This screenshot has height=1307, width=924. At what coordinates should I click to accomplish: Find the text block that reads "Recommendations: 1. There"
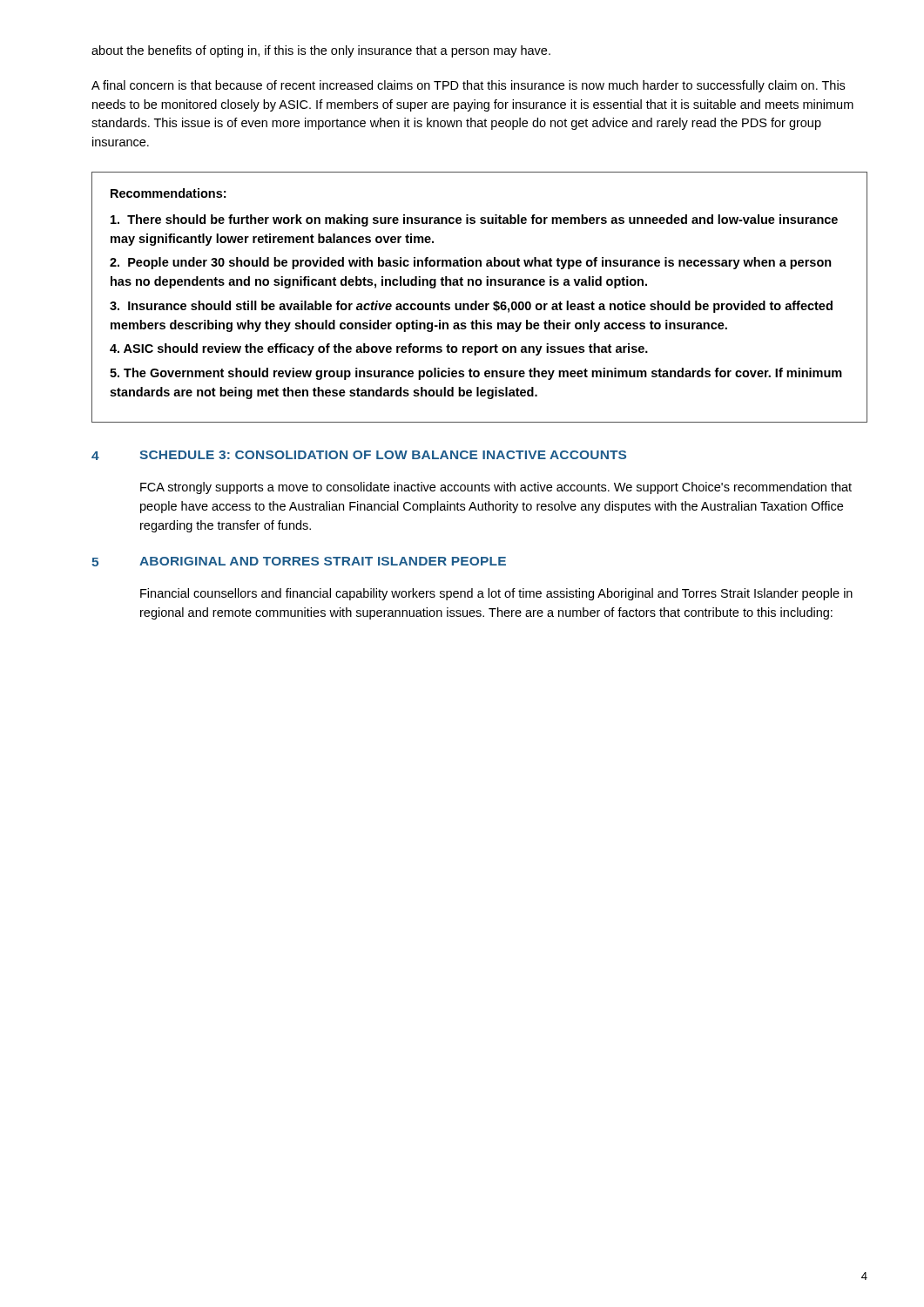[479, 294]
